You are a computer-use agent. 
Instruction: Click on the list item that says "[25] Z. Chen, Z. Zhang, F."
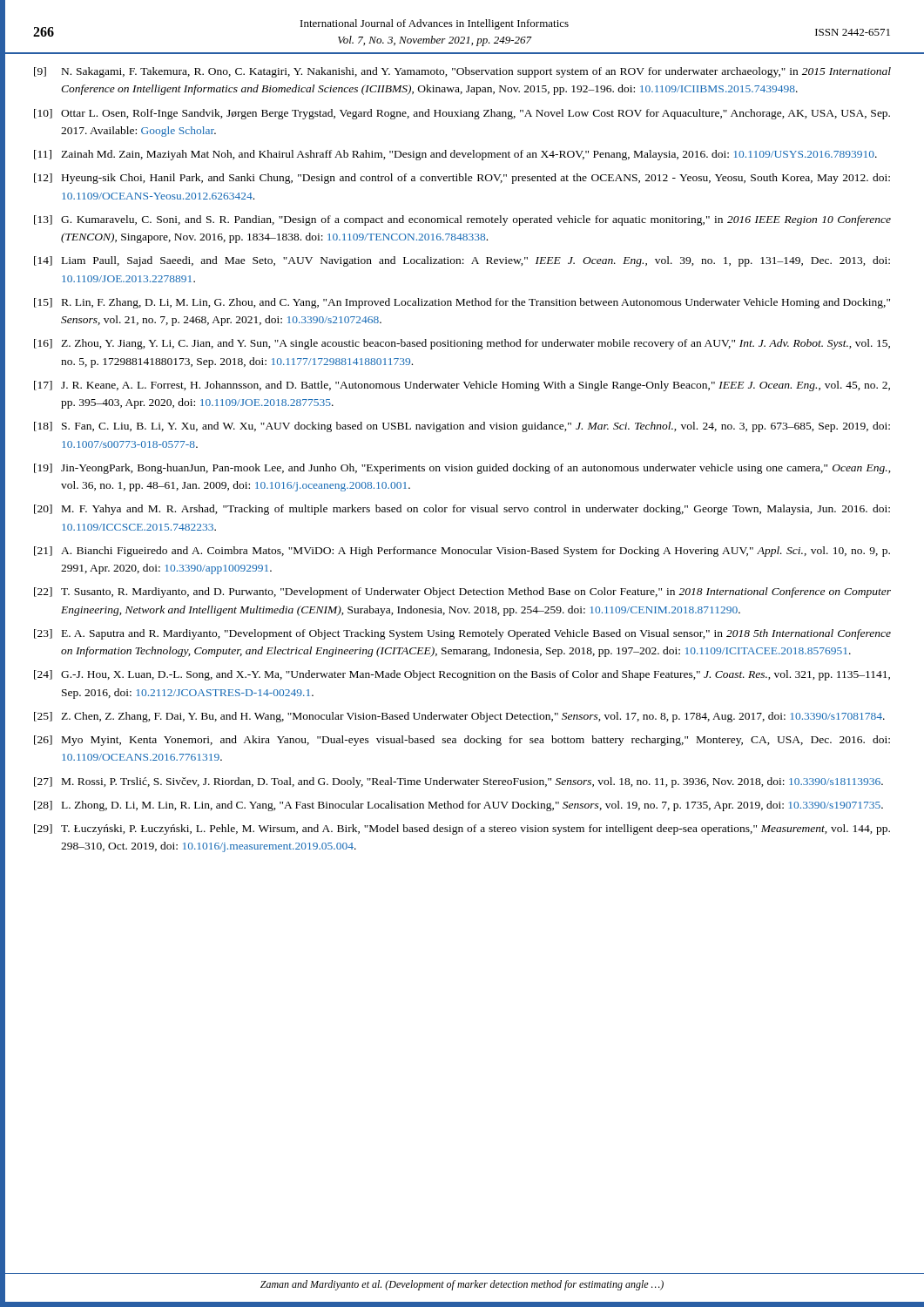tap(462, 716)
